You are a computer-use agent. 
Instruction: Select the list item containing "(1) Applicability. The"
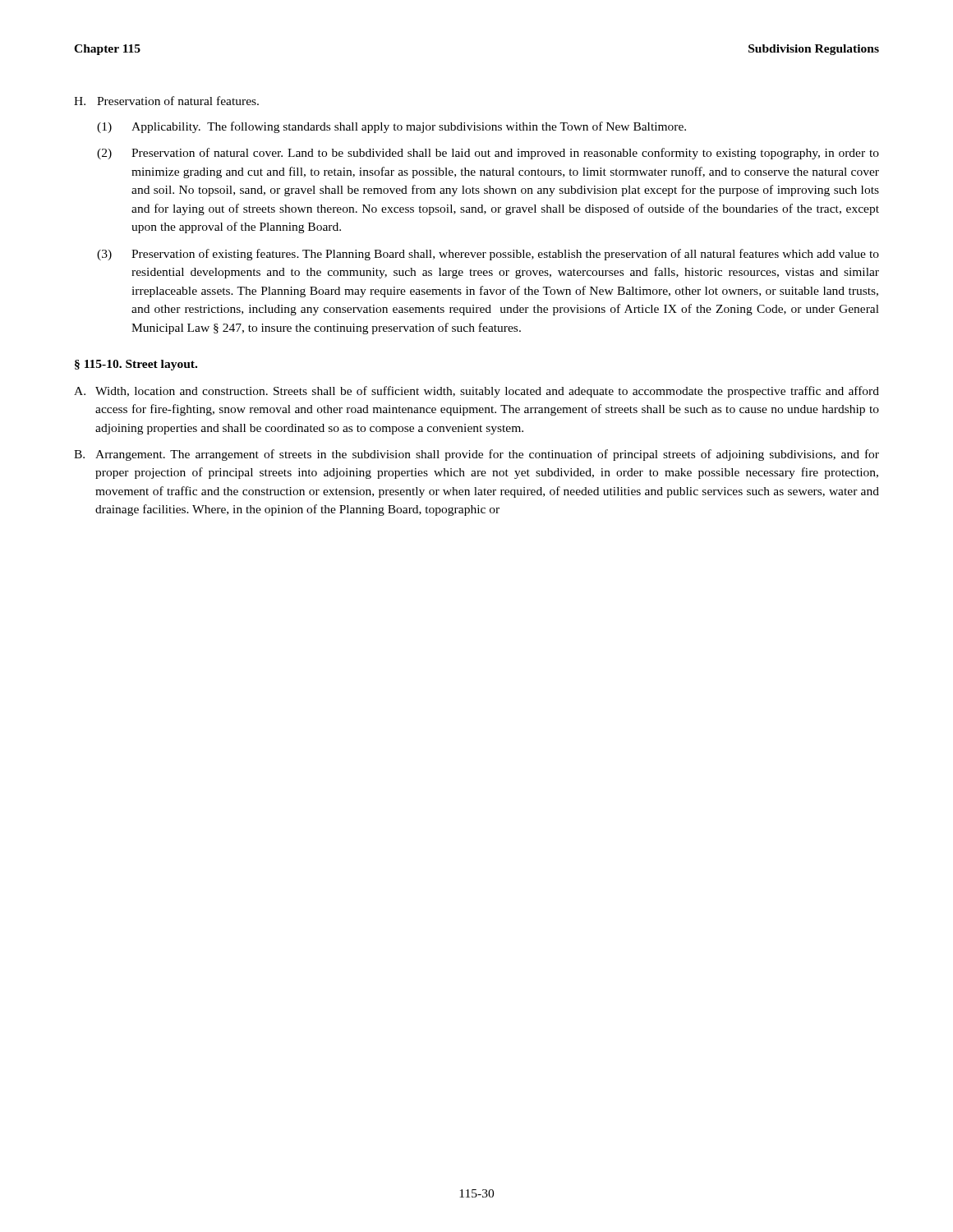click(x=392, y=127)
